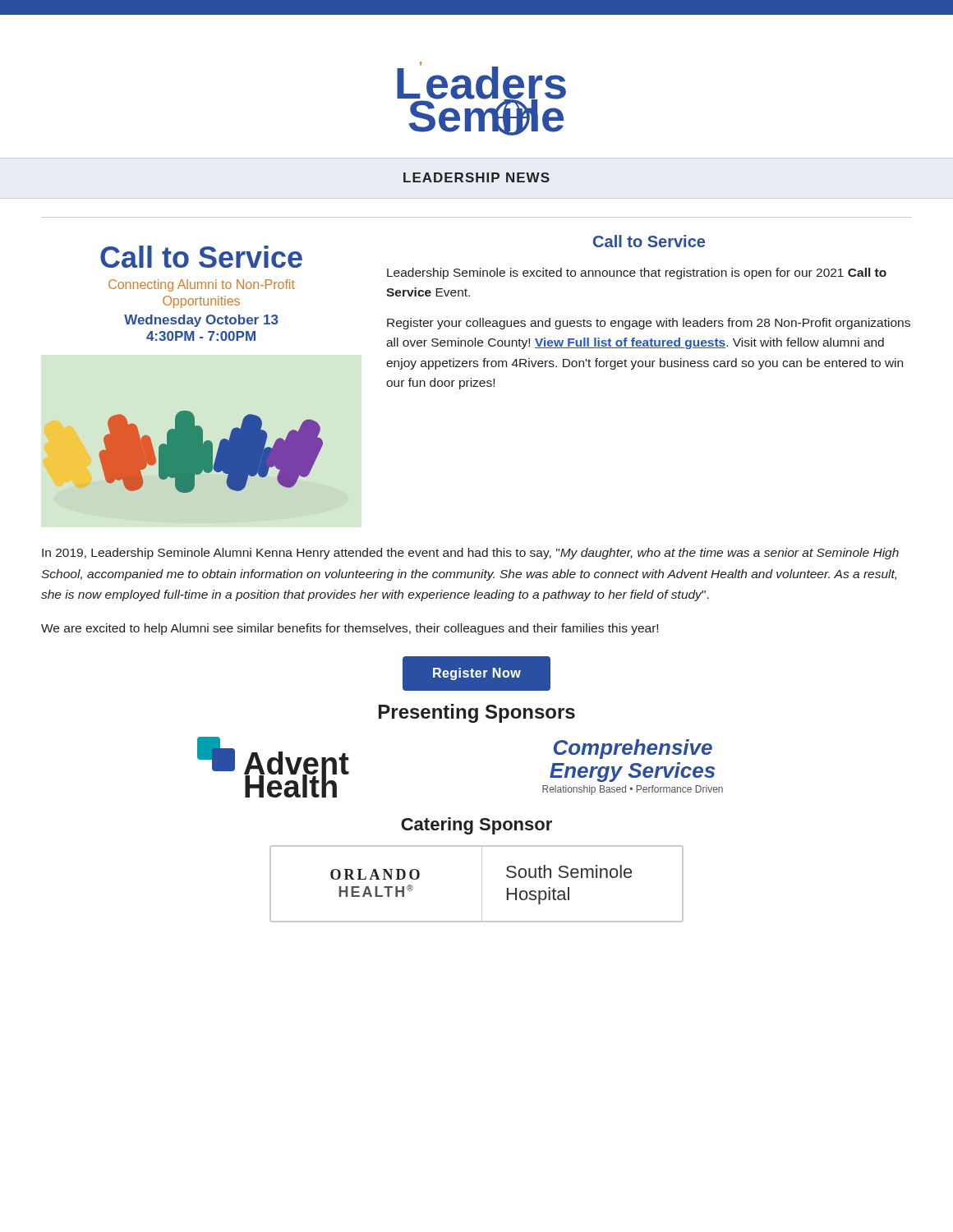Find the block on this page that starts "In 2019, Leadership Seminole Alumni Kenna"

[470, 573]
